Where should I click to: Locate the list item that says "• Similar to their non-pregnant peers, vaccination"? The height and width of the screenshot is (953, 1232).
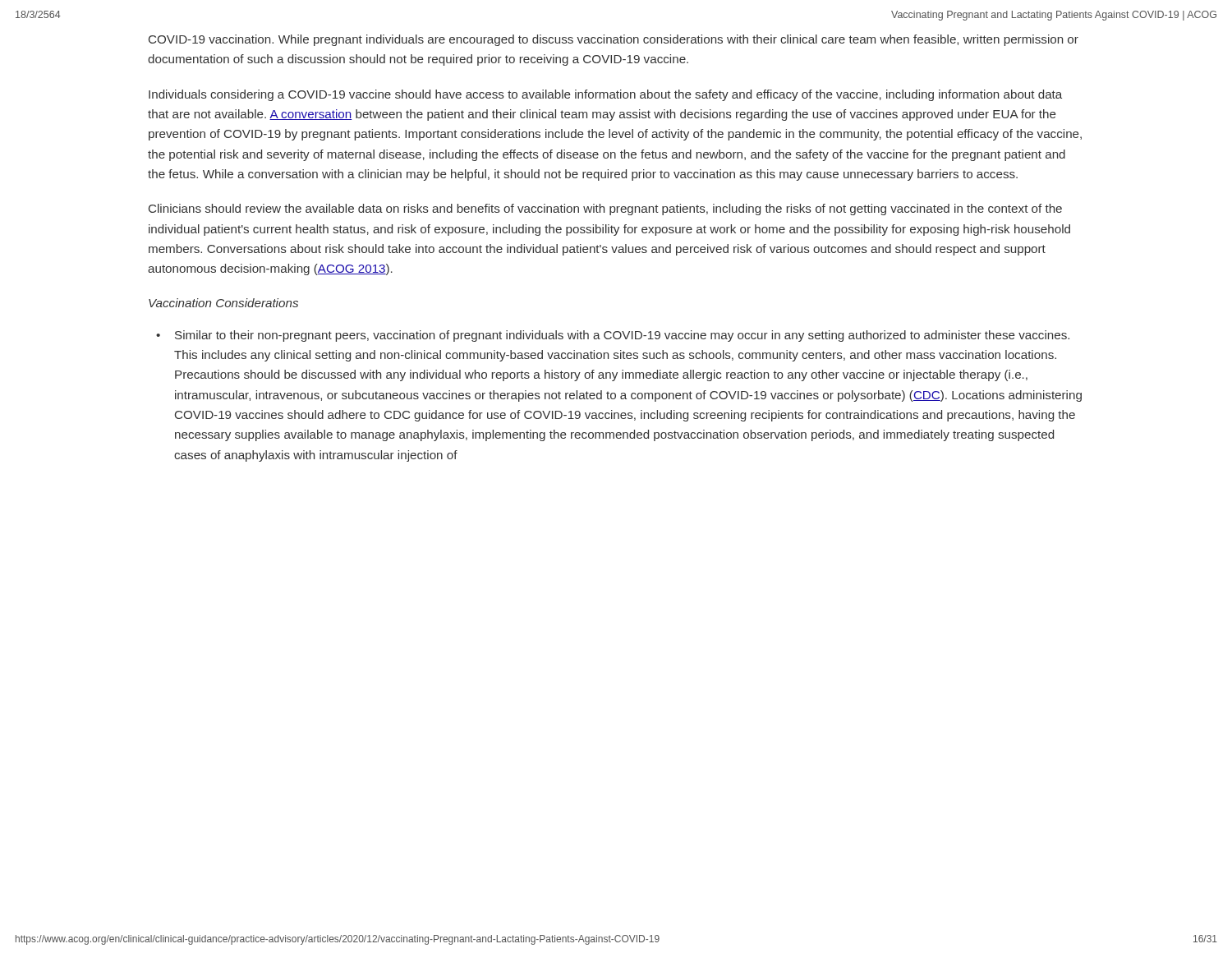tap(620, 395)
